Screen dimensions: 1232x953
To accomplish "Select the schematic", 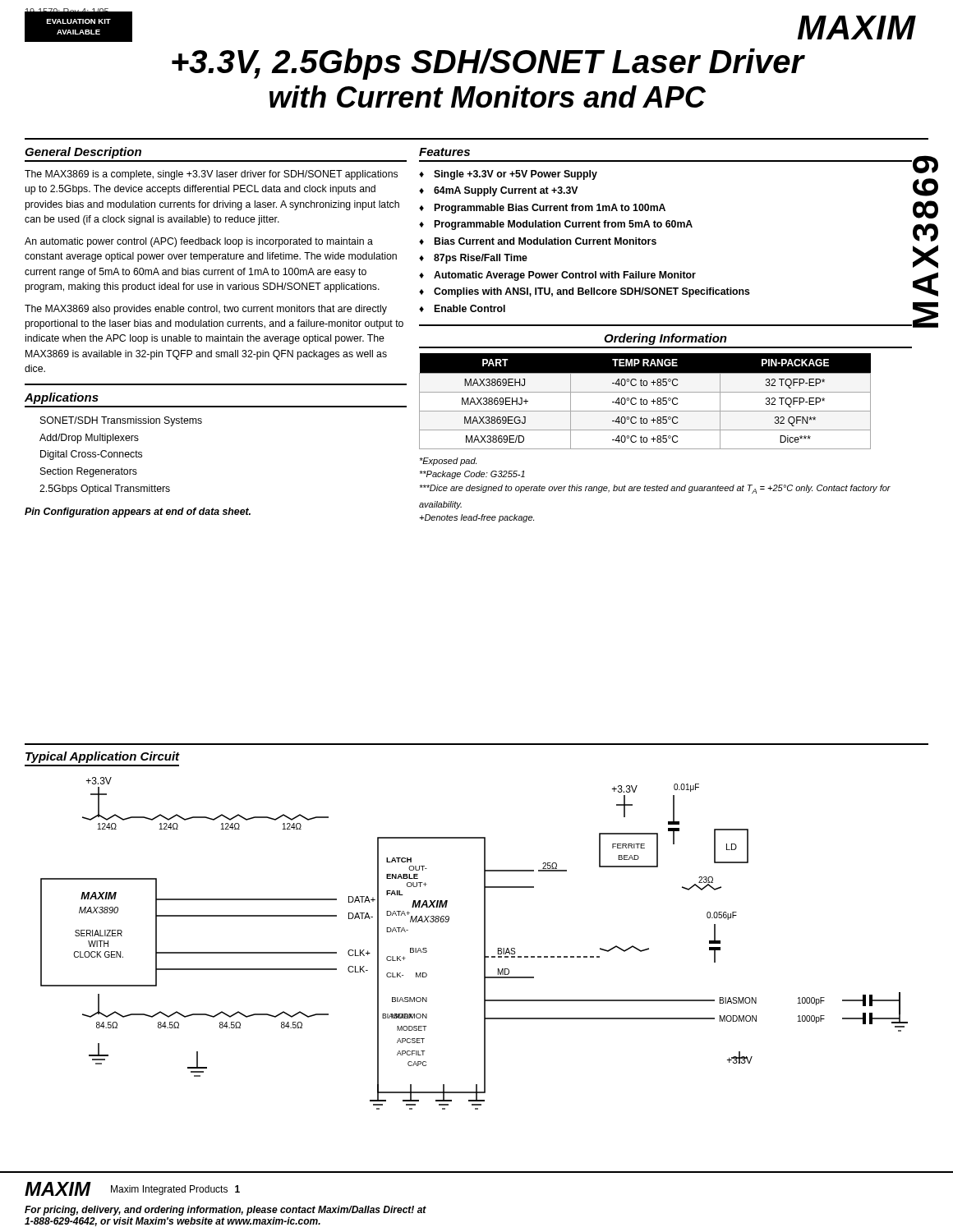I will click(x=476, y=945).
